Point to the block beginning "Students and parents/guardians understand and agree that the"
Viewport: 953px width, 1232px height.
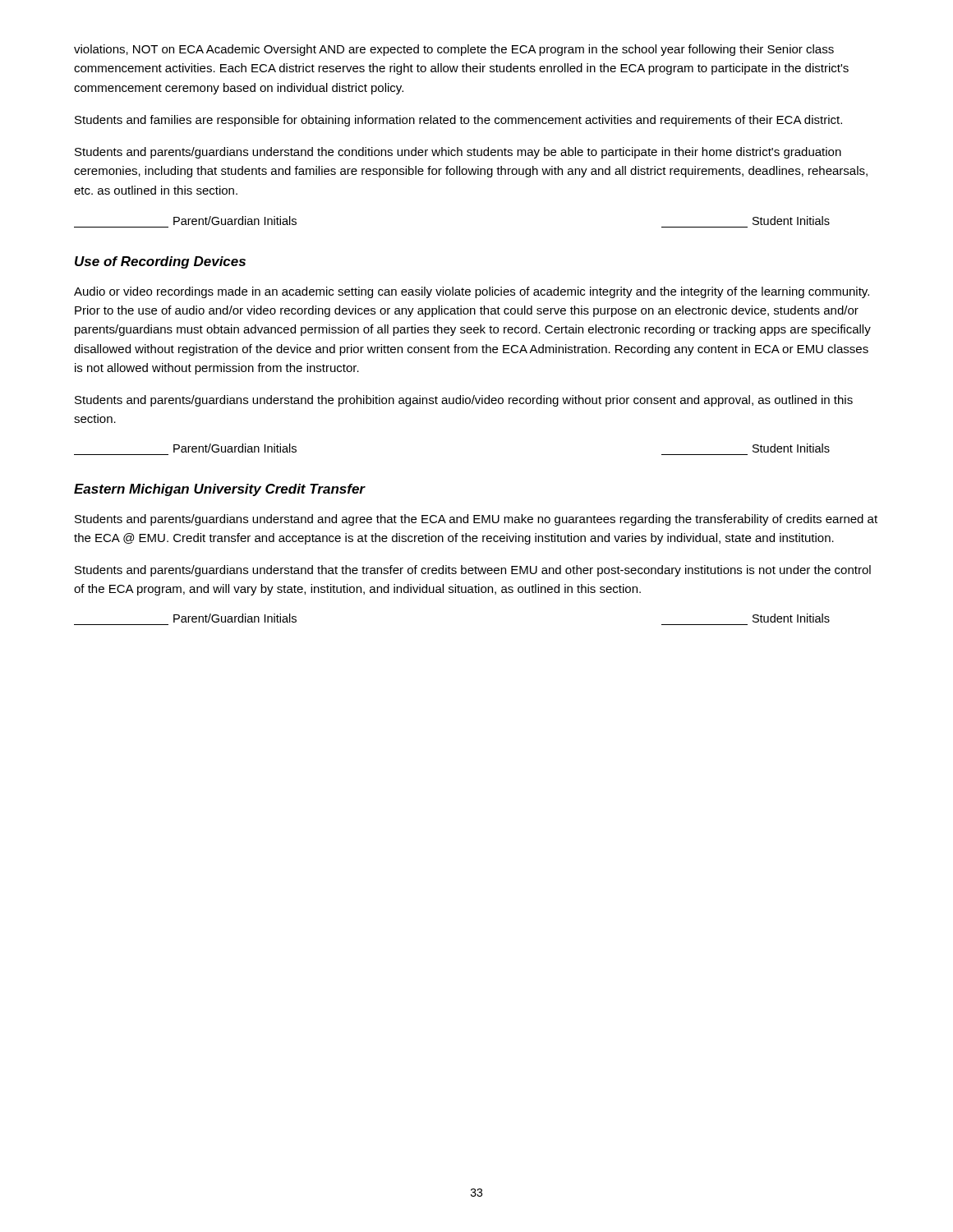click(x=476, y=528)
